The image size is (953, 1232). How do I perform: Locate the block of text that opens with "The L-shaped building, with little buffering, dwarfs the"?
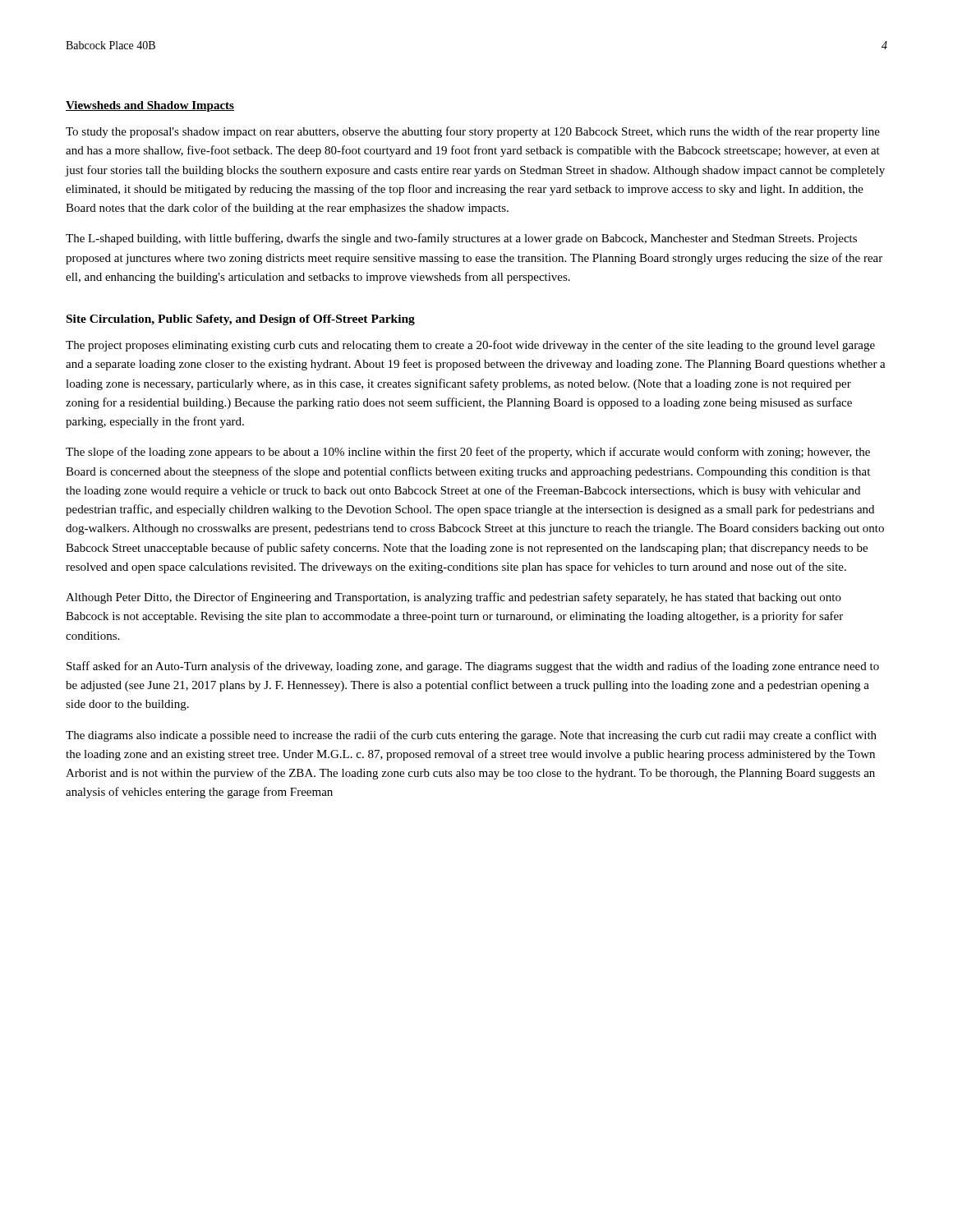coord(474,257)
